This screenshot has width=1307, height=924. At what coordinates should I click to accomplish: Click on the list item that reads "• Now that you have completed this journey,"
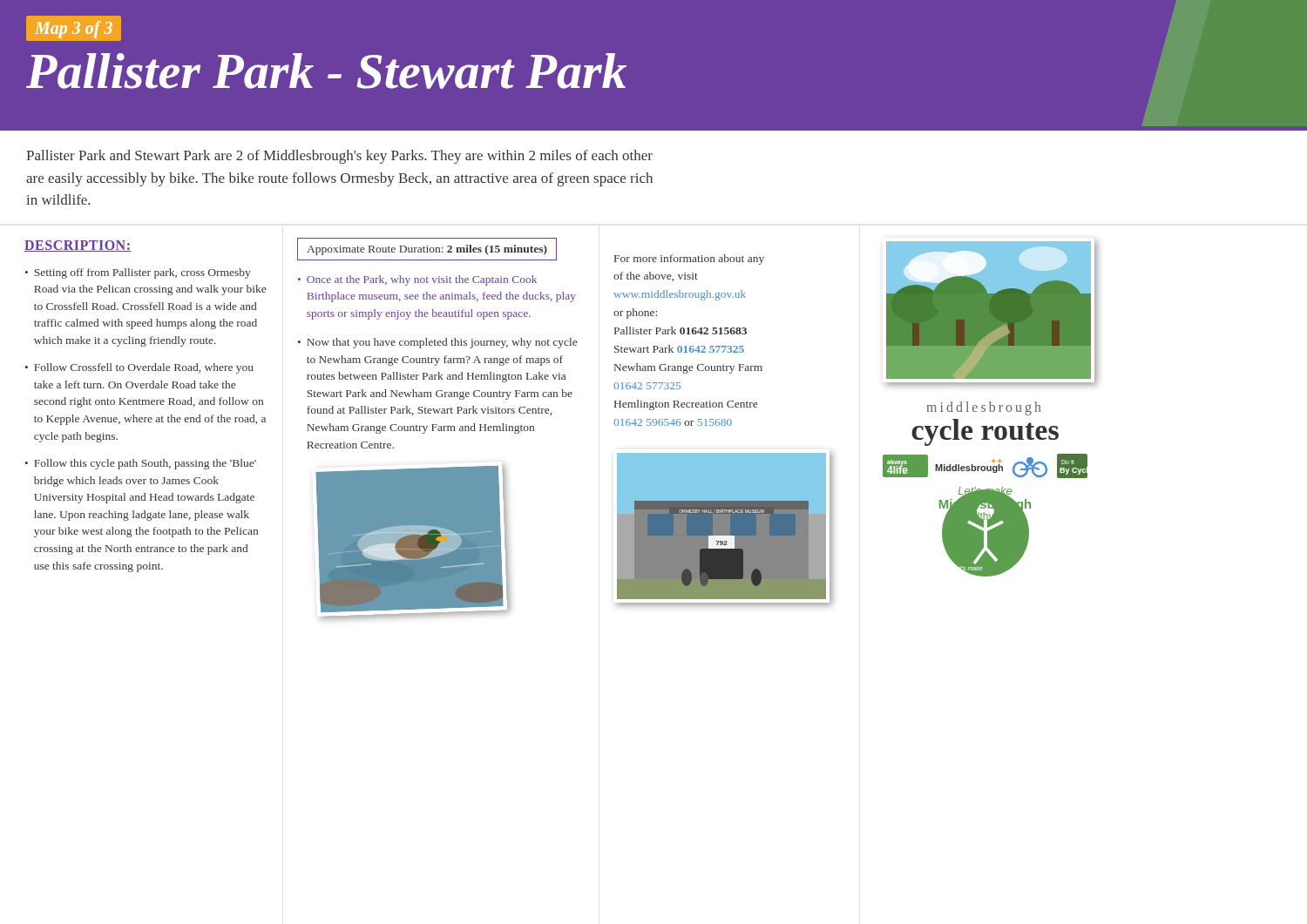coord(441,393)
